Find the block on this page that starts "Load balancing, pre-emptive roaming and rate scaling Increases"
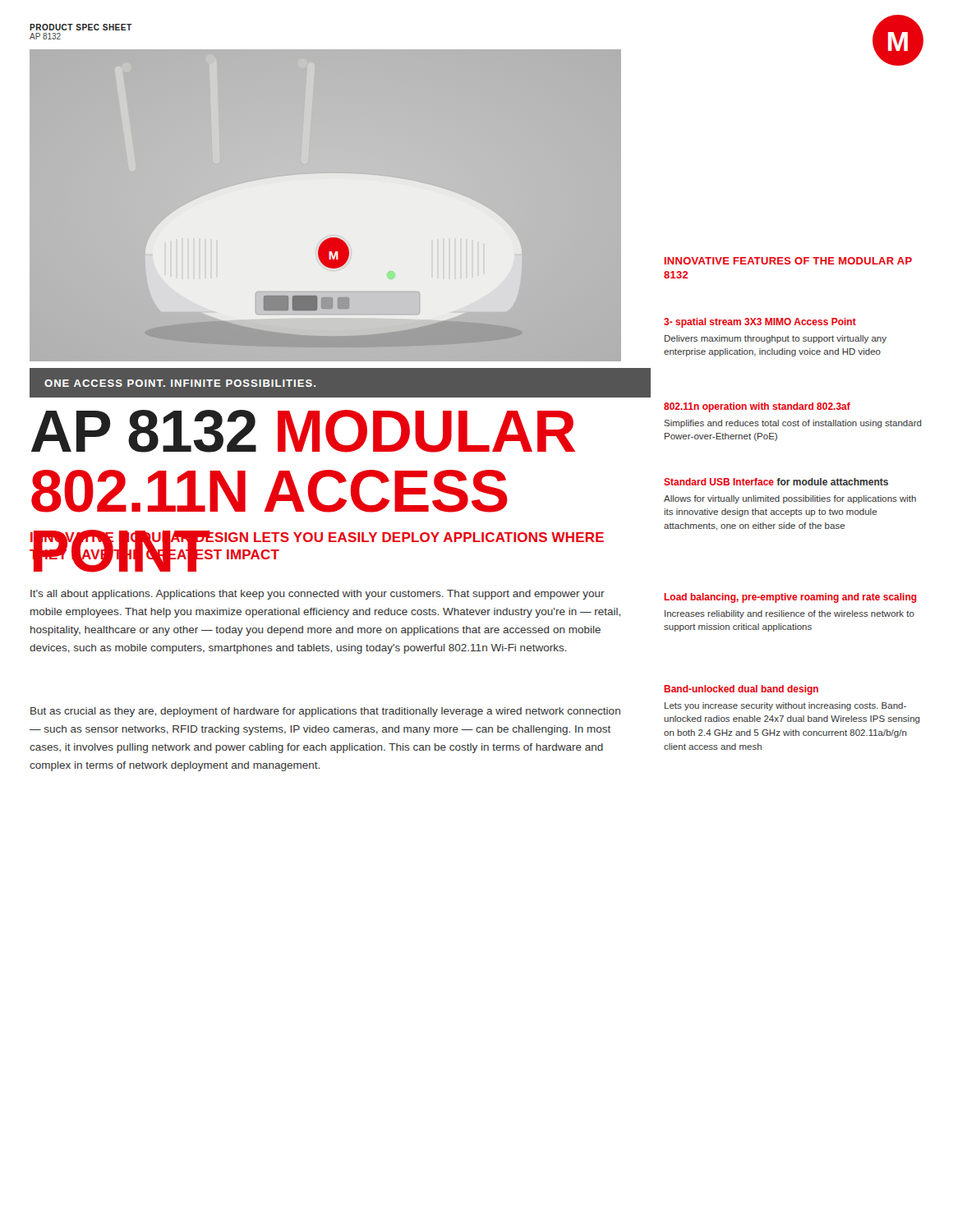 [793, 613]
